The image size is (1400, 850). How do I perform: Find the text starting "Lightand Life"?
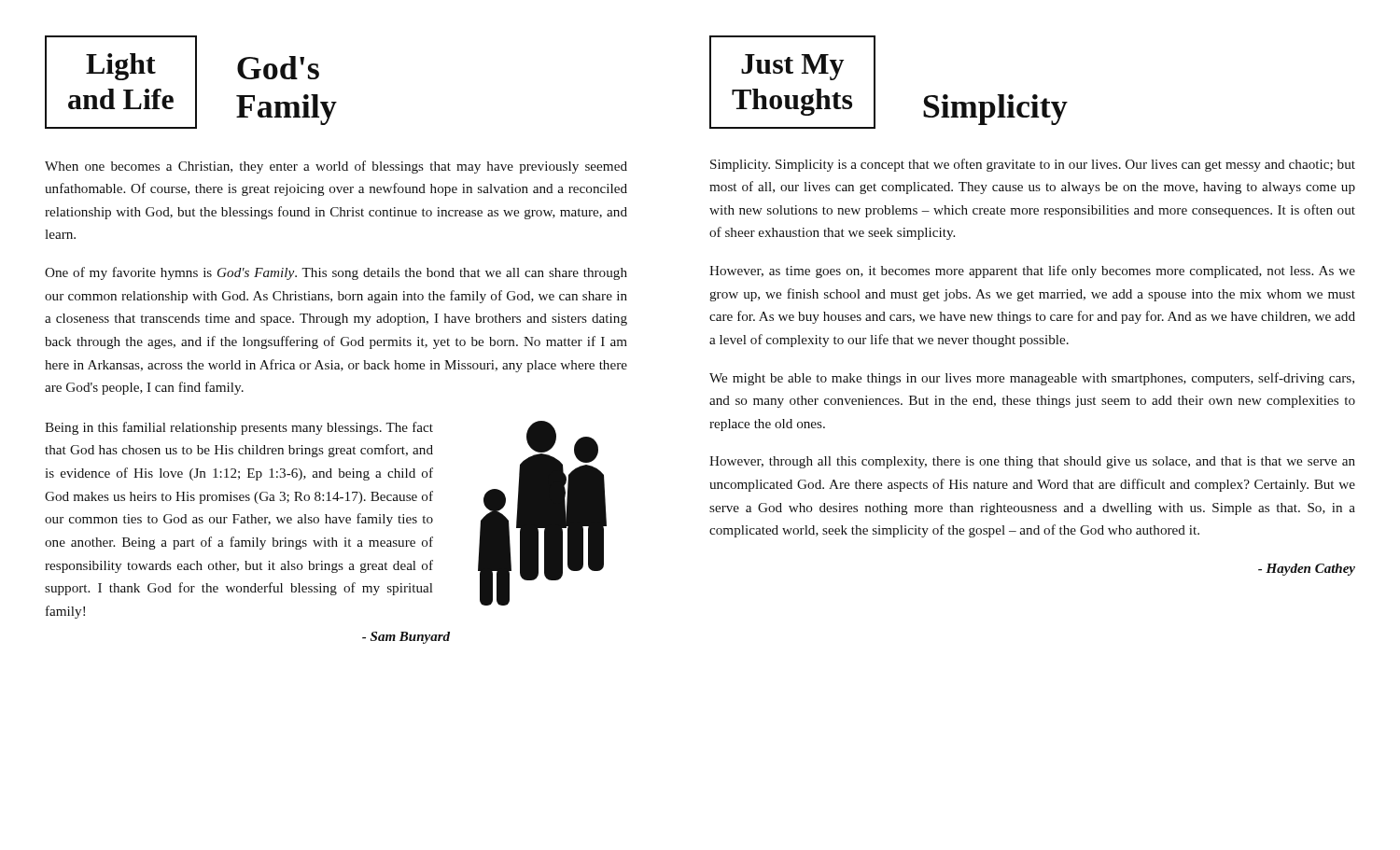pos(121,82)
